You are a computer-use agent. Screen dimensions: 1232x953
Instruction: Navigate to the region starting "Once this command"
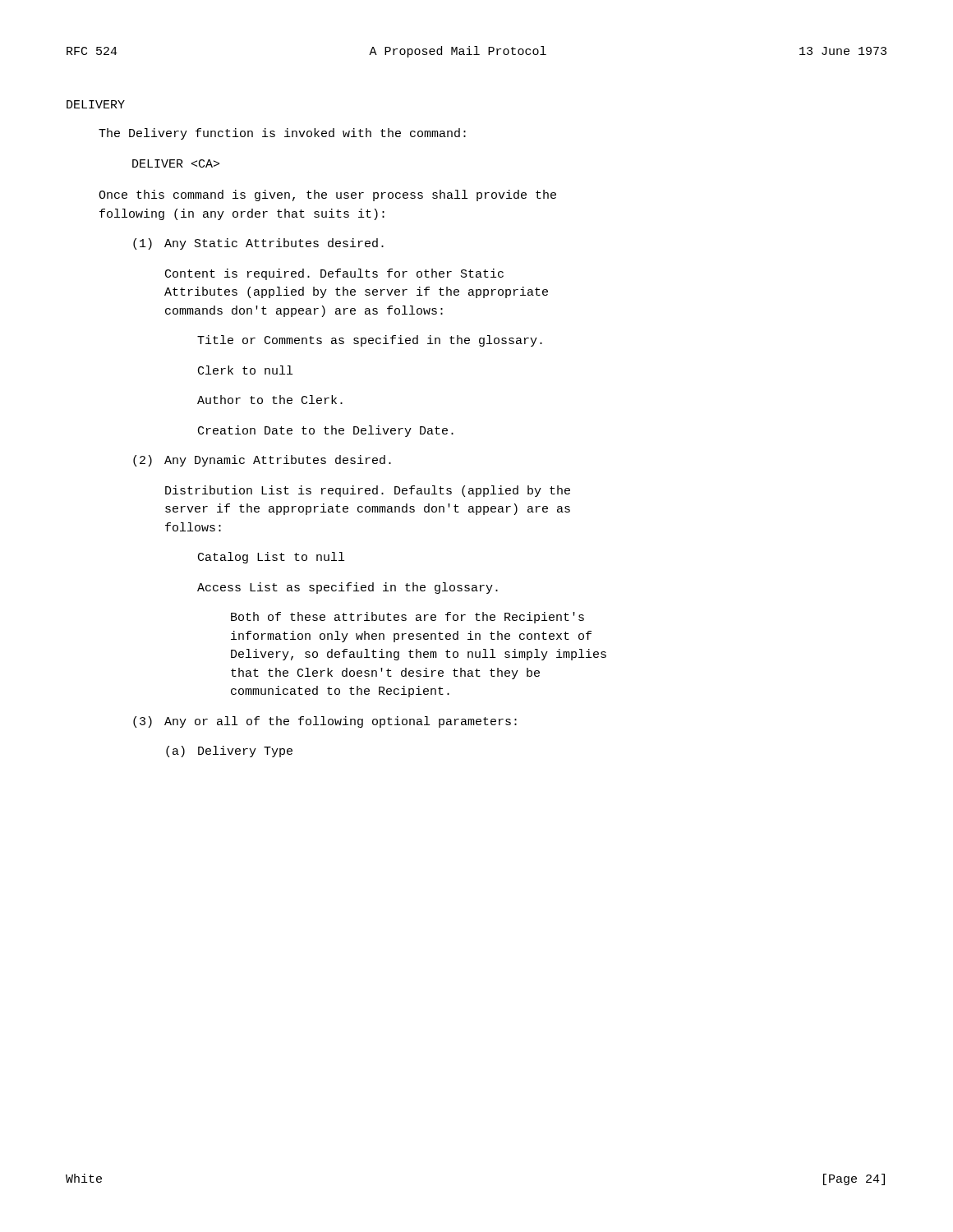(328, 205)
